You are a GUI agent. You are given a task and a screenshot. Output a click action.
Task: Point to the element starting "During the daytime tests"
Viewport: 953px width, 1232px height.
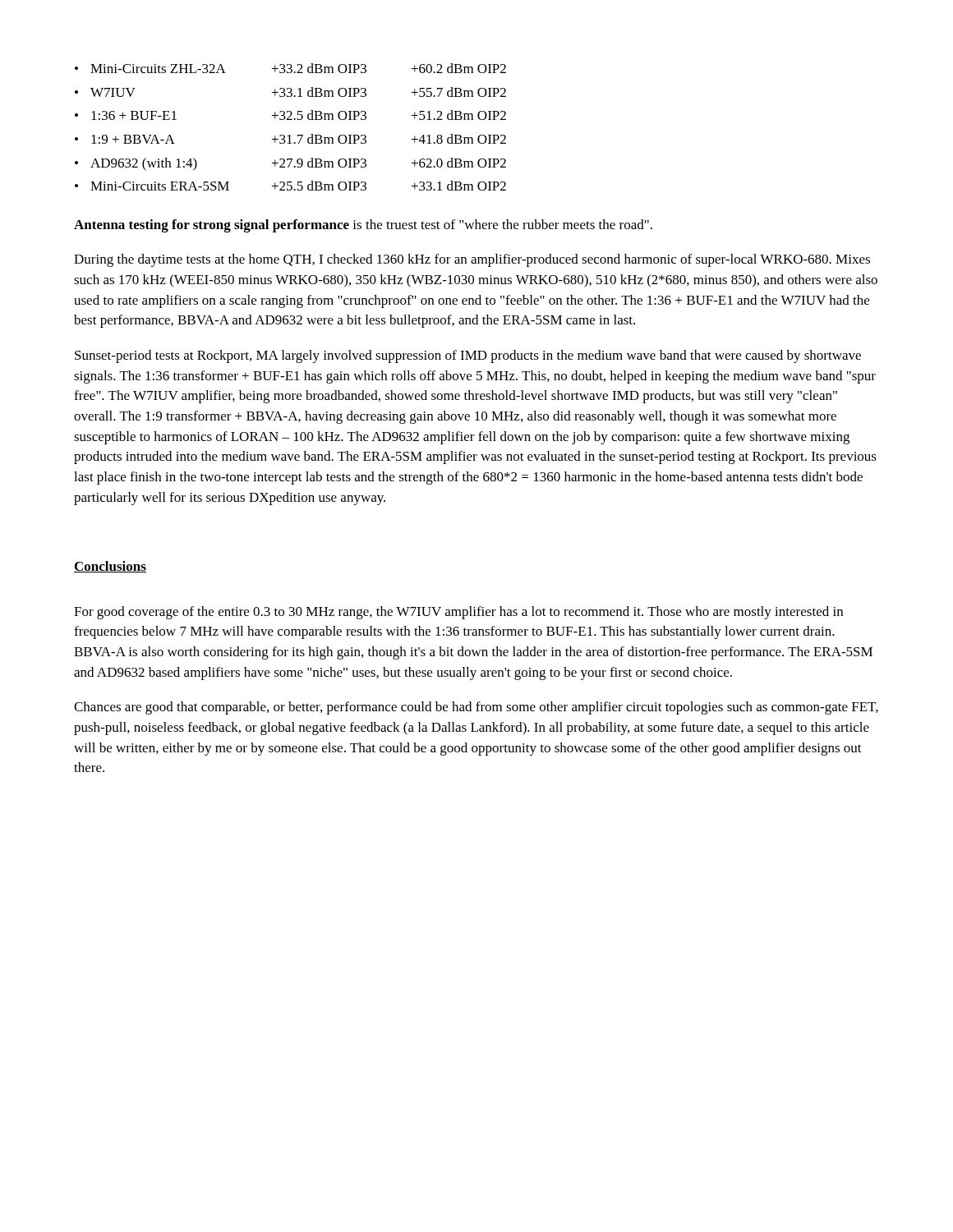tap(476, 290)
